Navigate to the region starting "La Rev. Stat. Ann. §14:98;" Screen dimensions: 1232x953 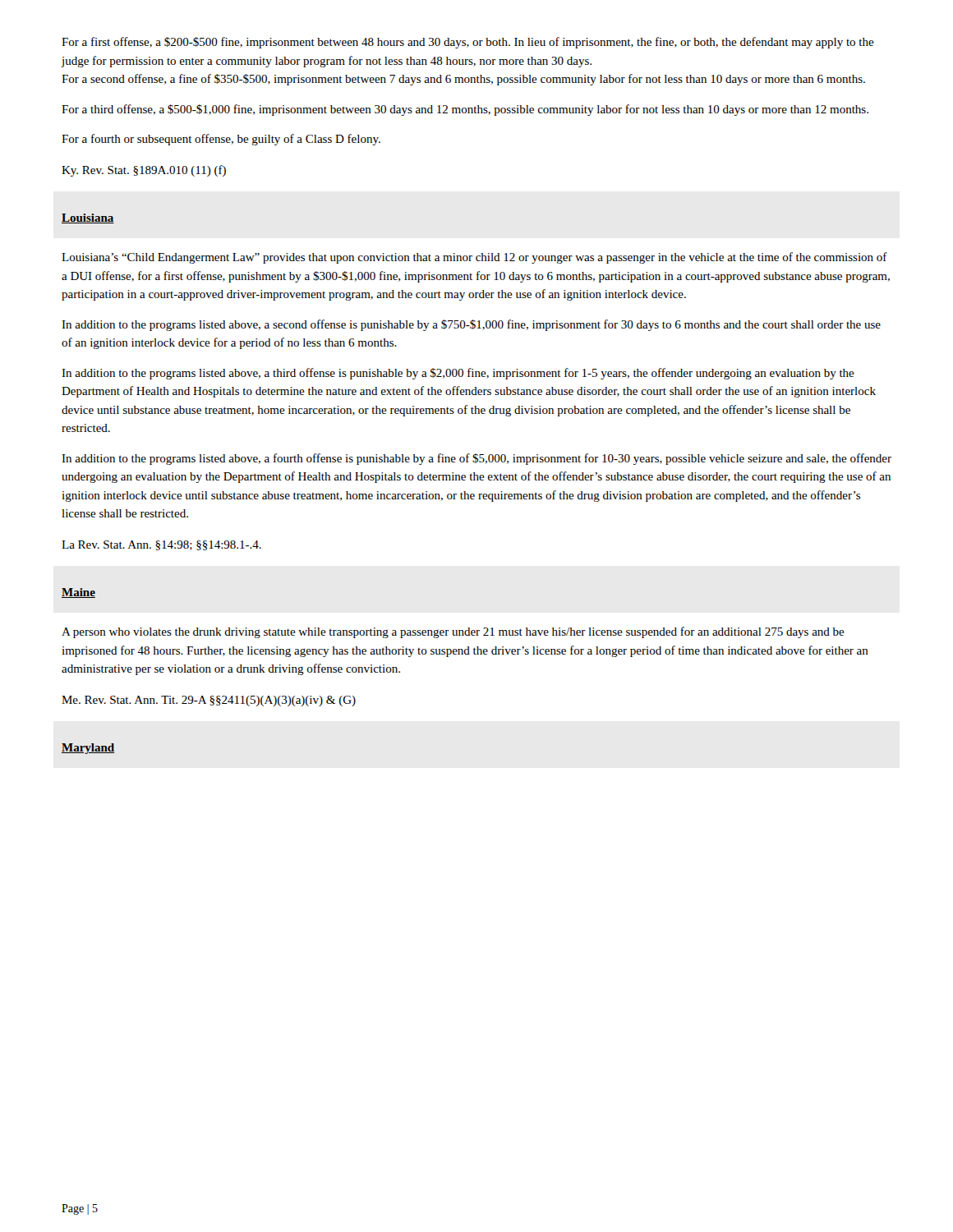click(161, 545)
